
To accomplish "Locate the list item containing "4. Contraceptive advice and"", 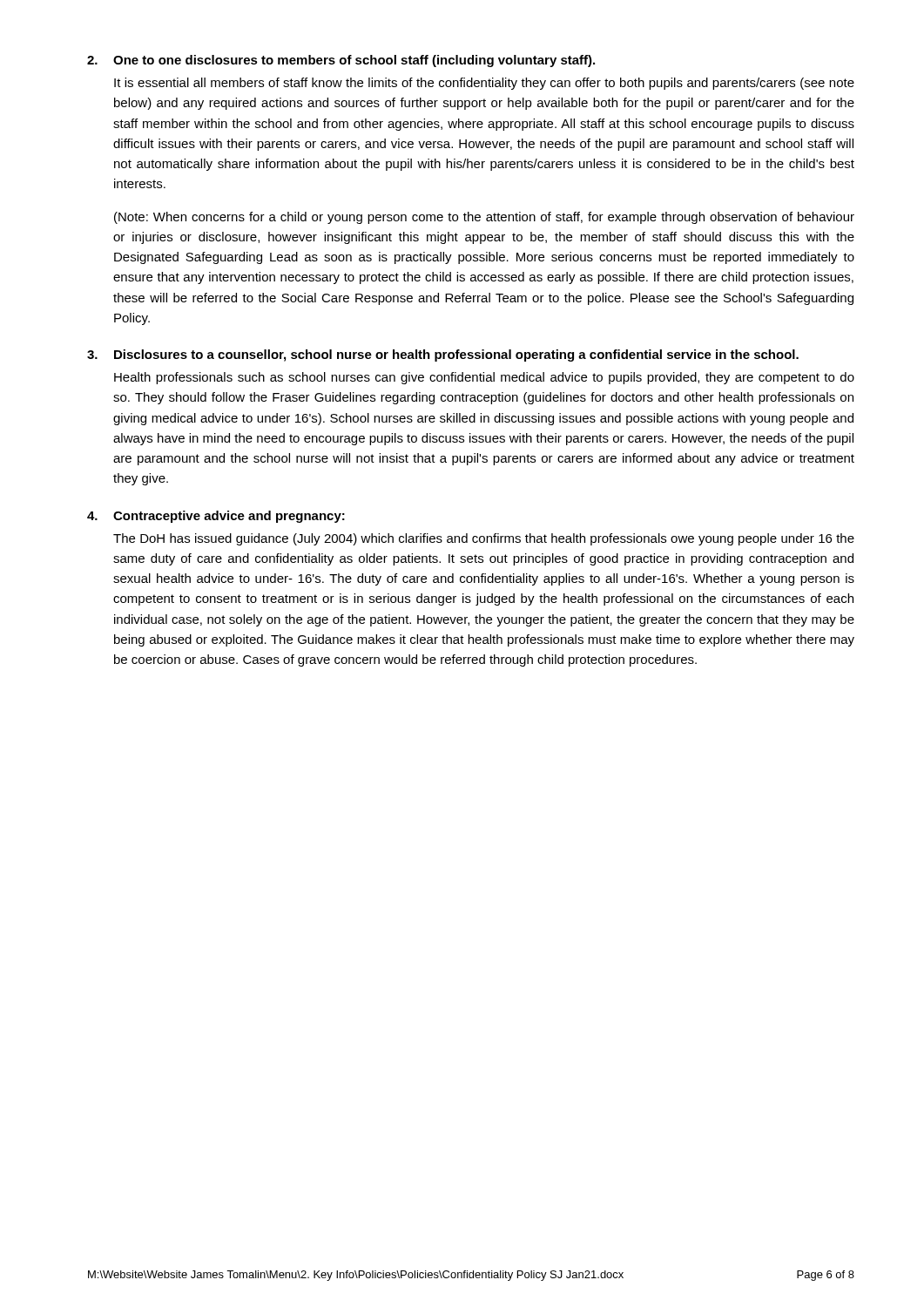I will point(471,588).
